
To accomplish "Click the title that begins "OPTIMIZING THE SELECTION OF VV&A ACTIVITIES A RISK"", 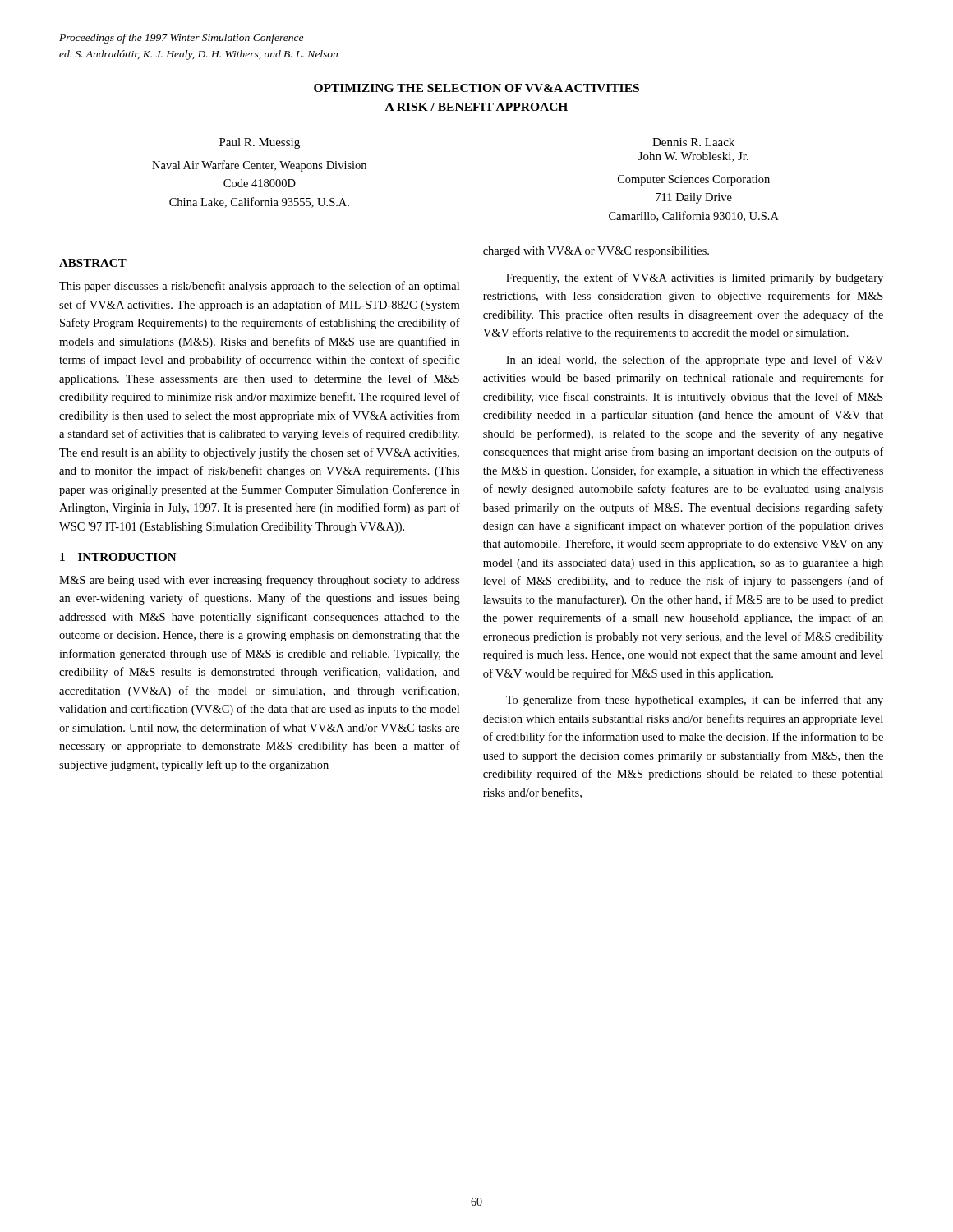I will pos(476,97).
